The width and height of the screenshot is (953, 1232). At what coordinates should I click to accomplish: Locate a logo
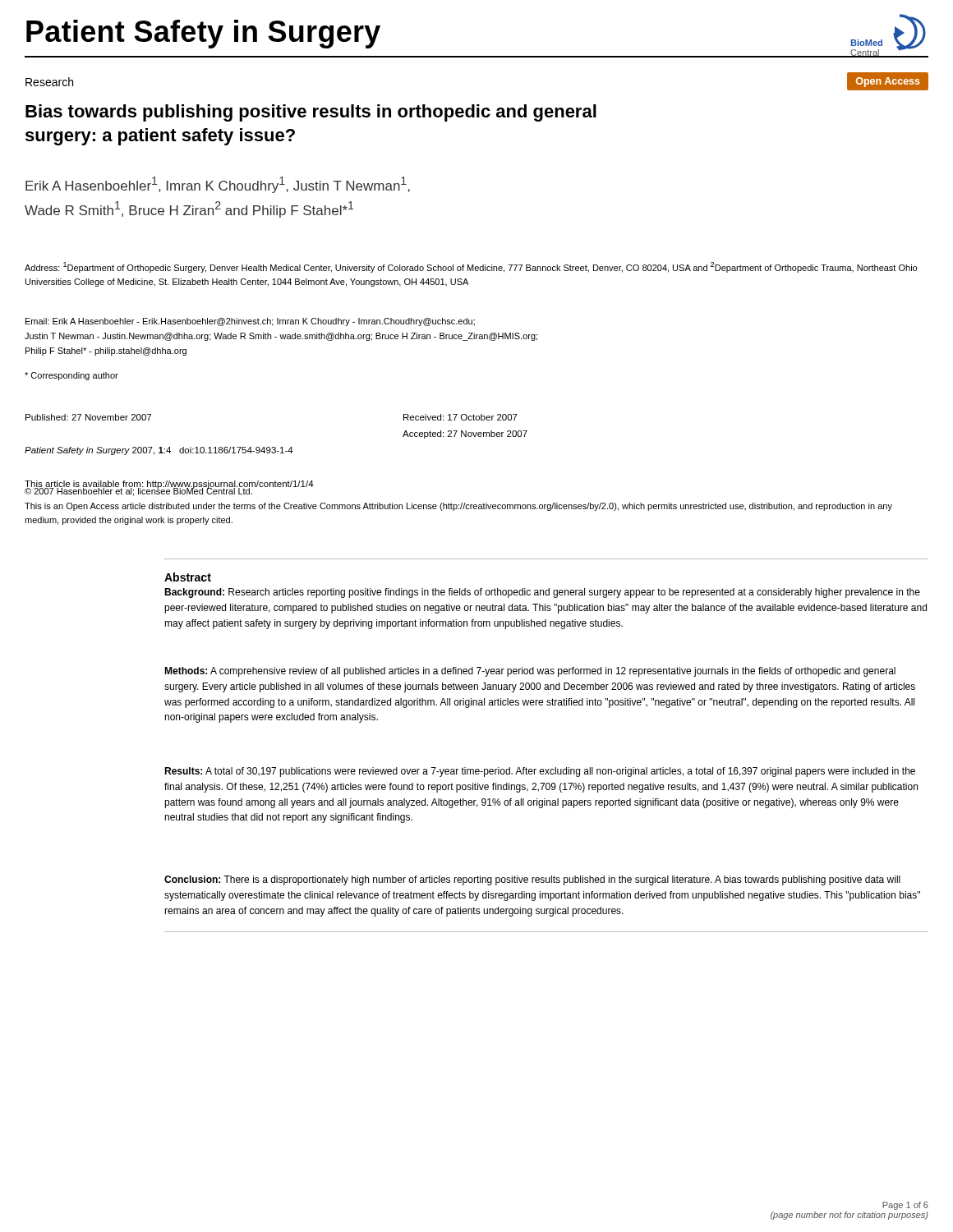(889, 35)
